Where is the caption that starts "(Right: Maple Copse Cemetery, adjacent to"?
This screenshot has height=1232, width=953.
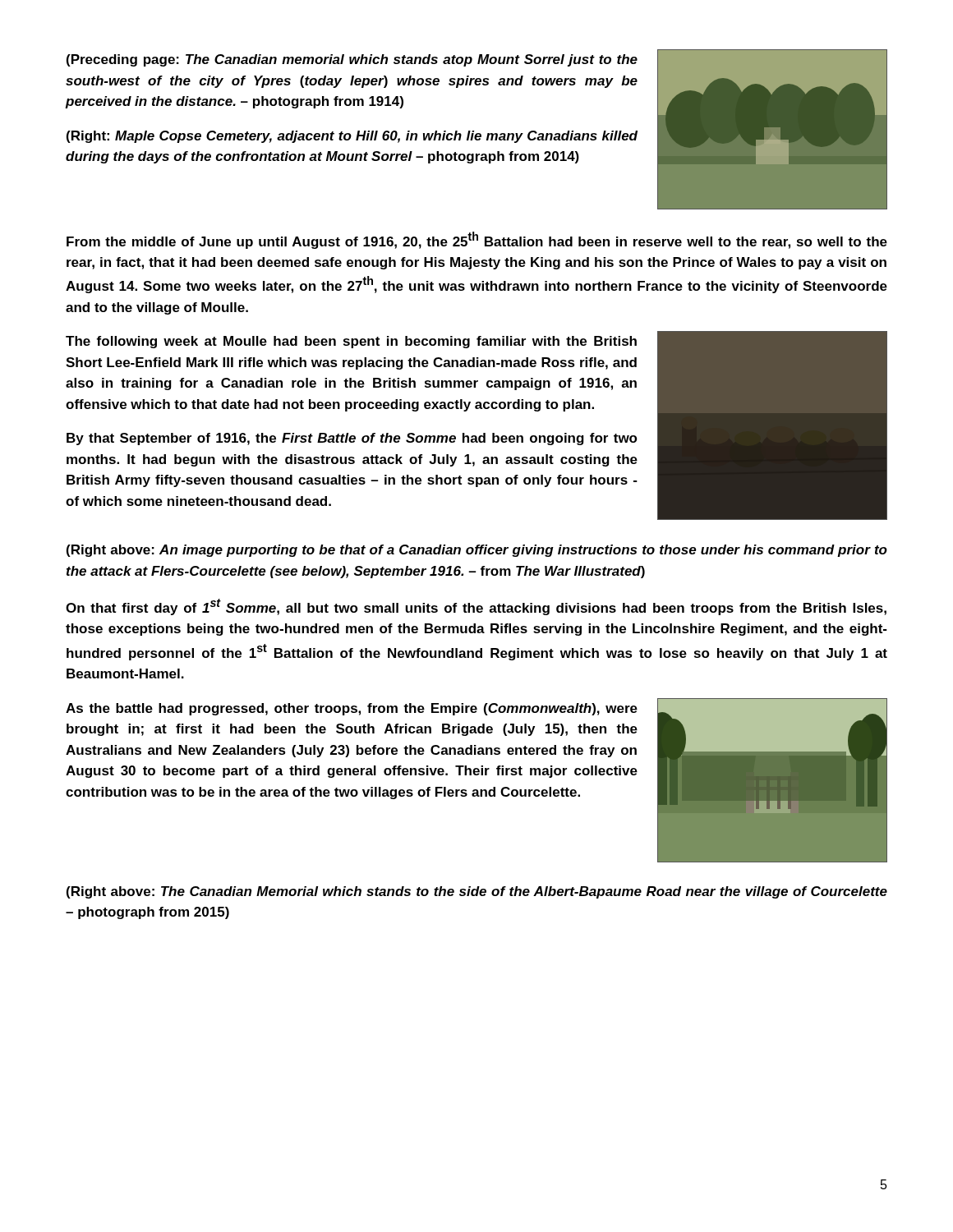coord(352,146)
